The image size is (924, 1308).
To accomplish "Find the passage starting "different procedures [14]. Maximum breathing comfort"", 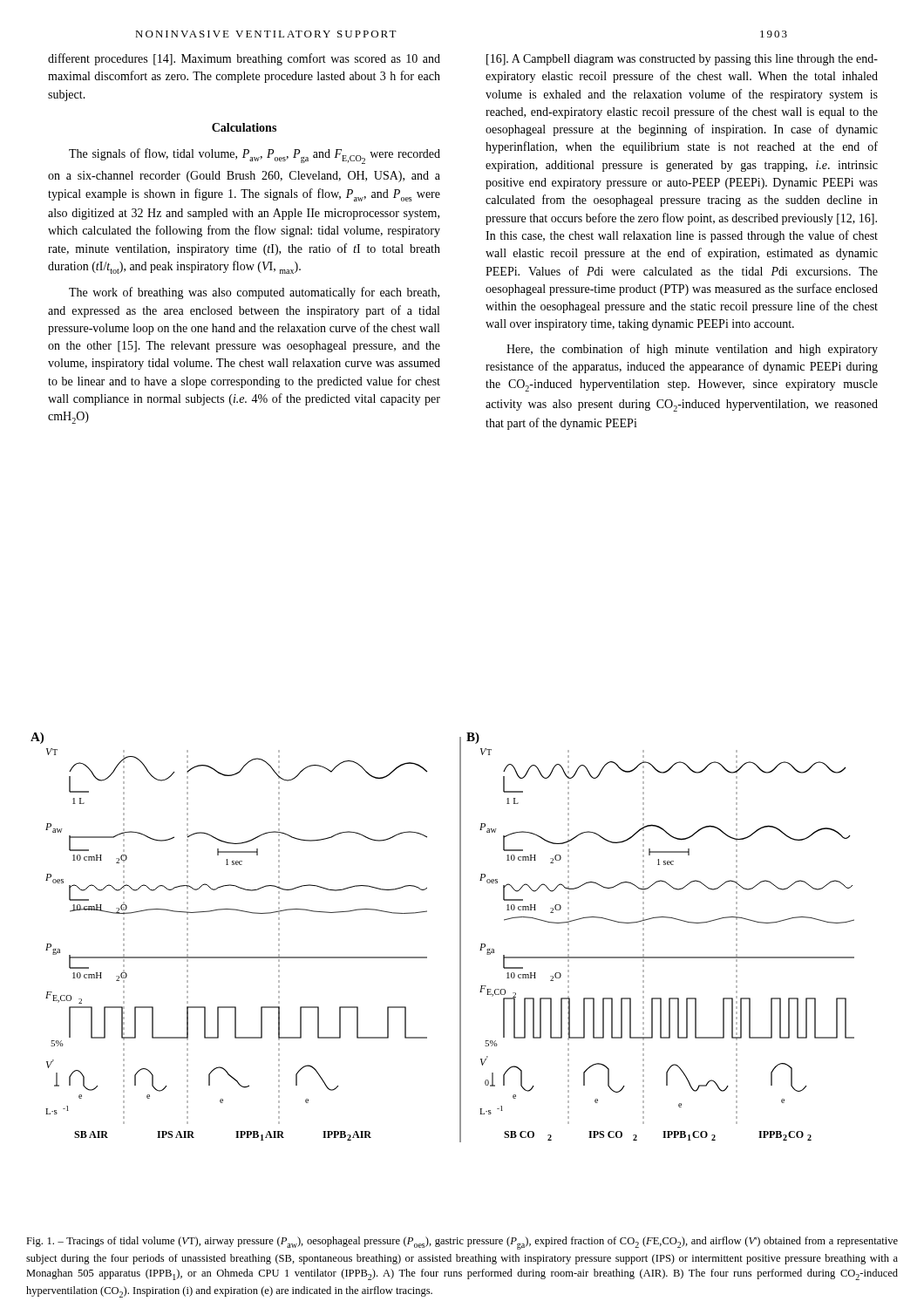I will point(244,77).
